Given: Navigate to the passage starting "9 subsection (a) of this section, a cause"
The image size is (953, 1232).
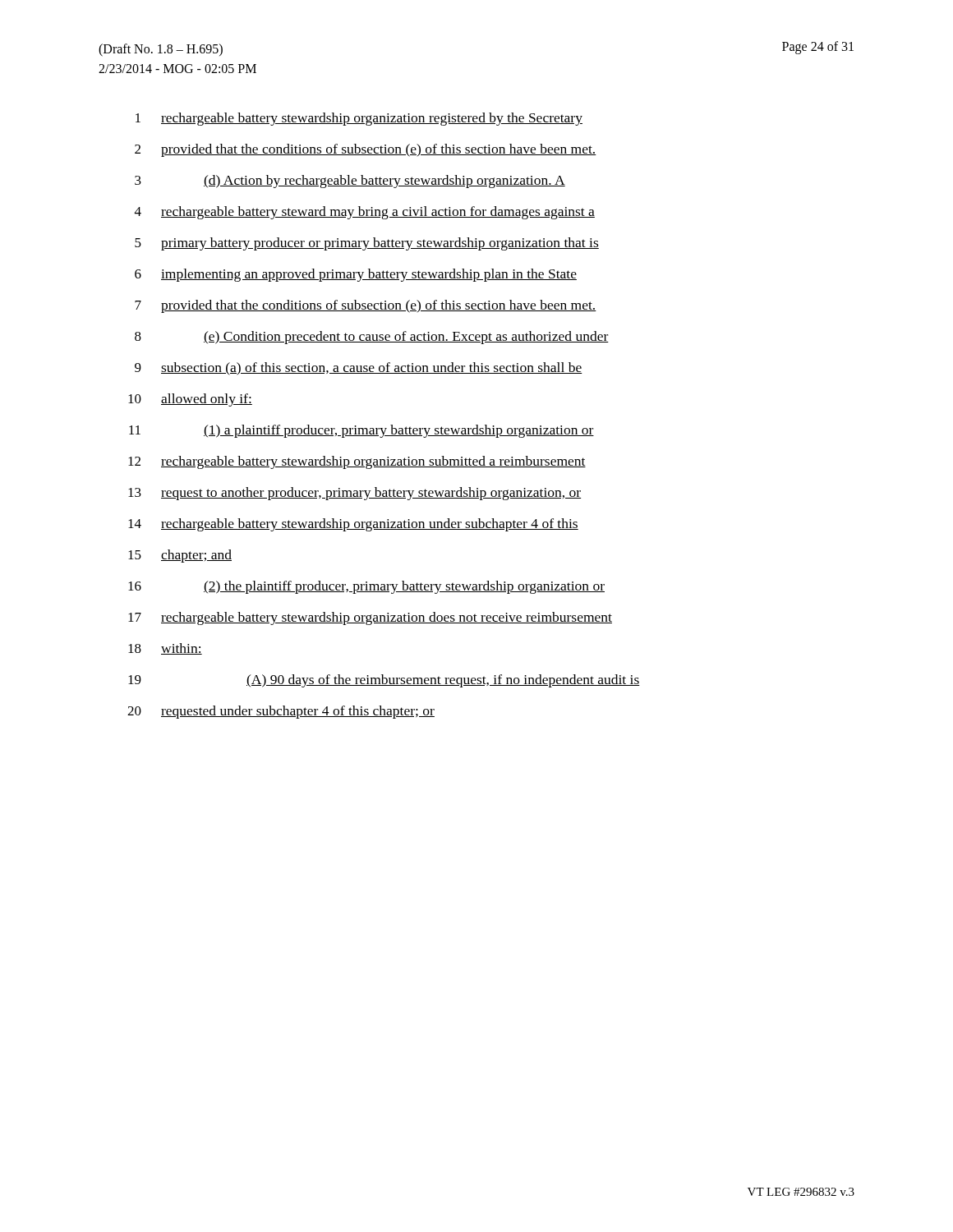Looking at the screenshot, I should pos(476,368).
